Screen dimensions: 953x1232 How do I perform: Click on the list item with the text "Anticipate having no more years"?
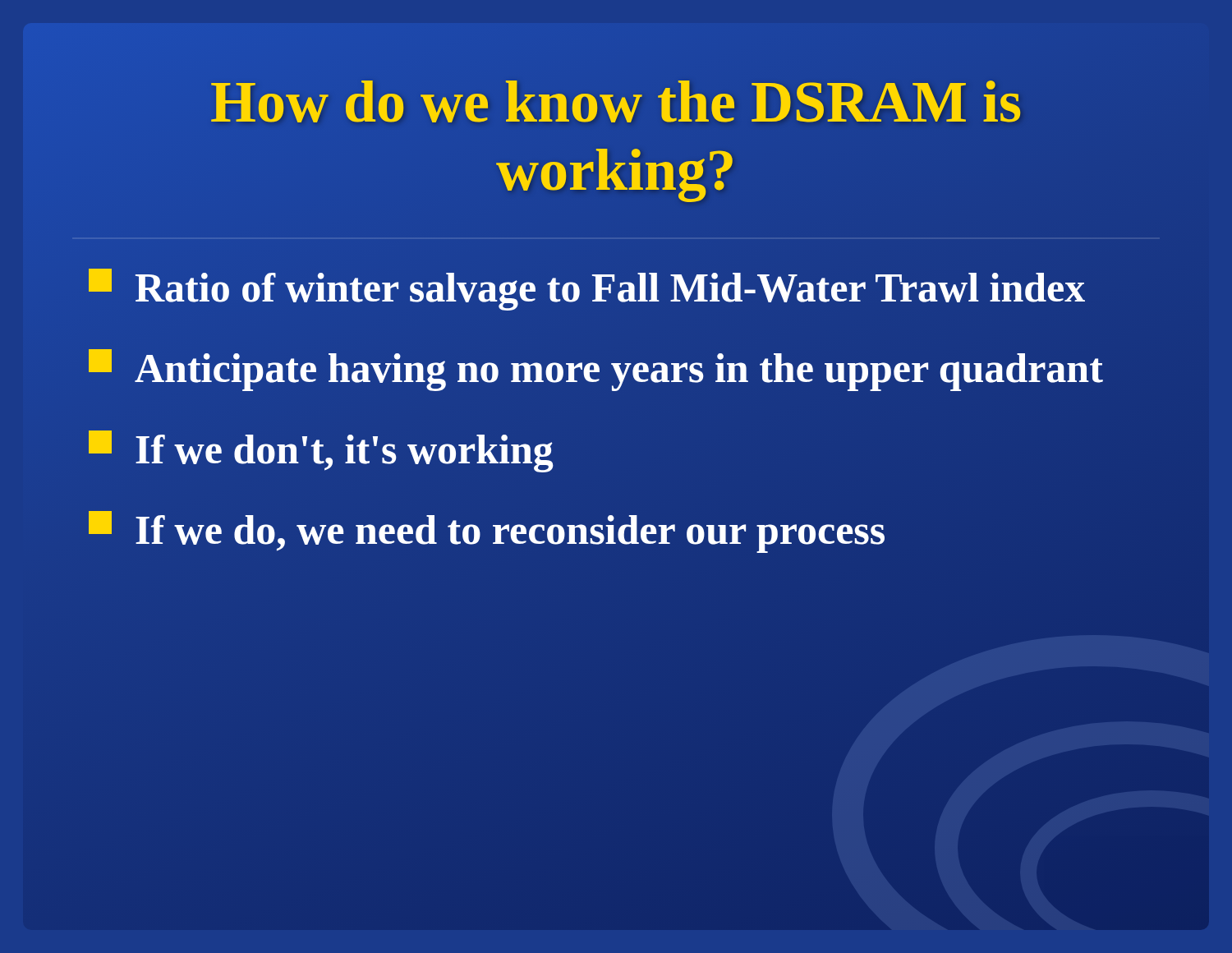(x=596, y=368)
